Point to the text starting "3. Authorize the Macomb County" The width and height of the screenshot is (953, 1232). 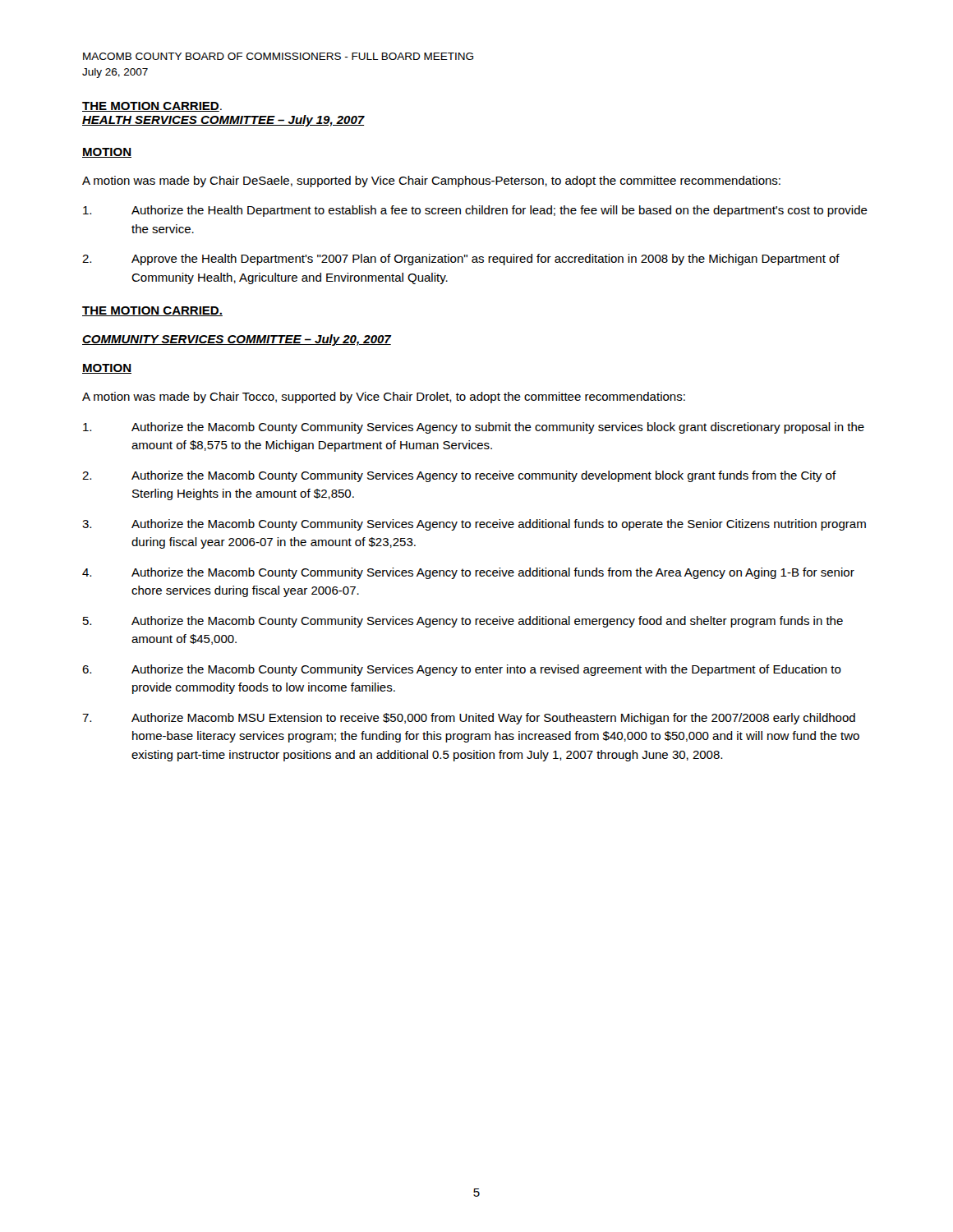click(x=476, y=533)
